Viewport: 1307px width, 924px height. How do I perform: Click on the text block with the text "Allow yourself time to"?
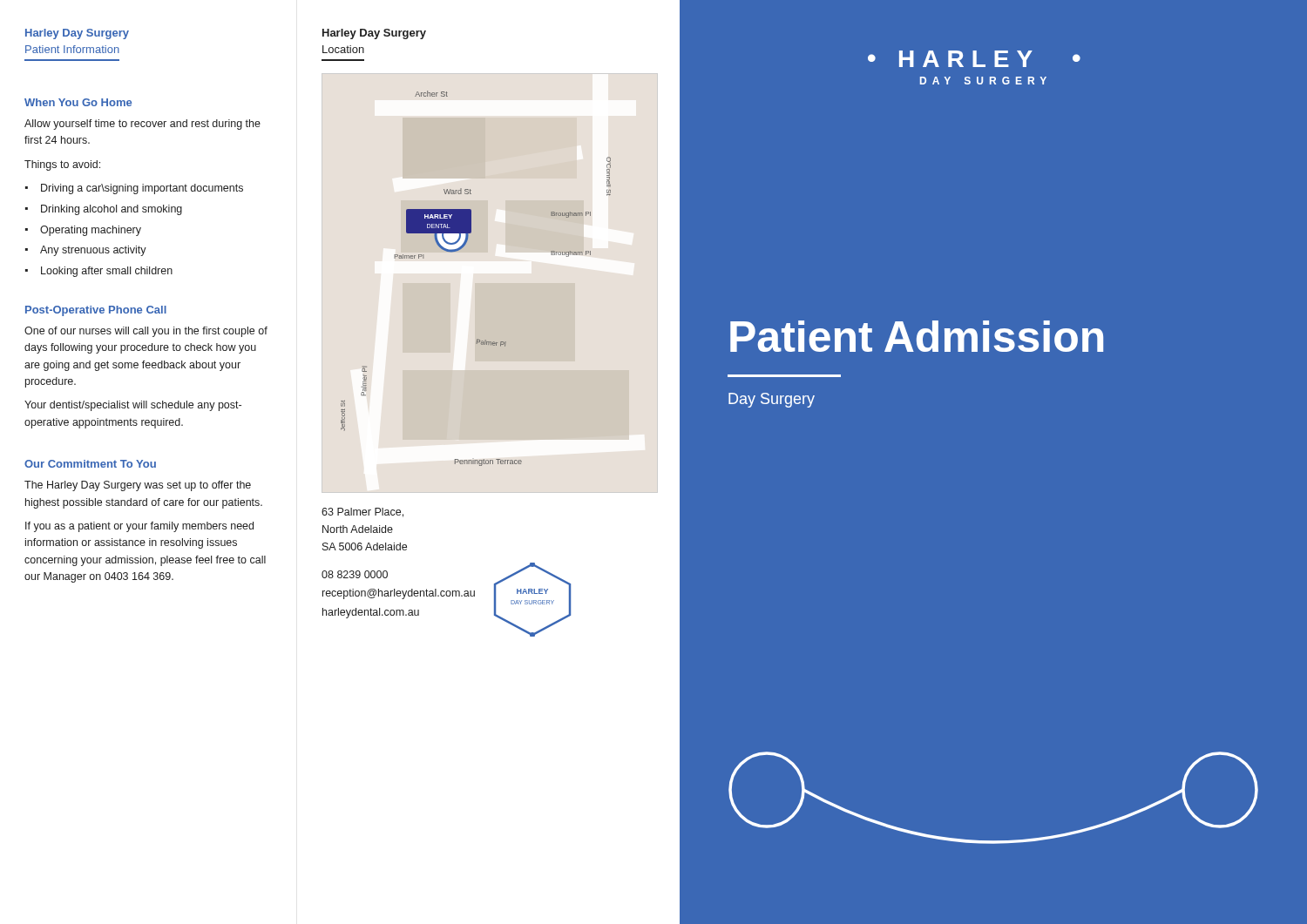(x=148, y=133)
